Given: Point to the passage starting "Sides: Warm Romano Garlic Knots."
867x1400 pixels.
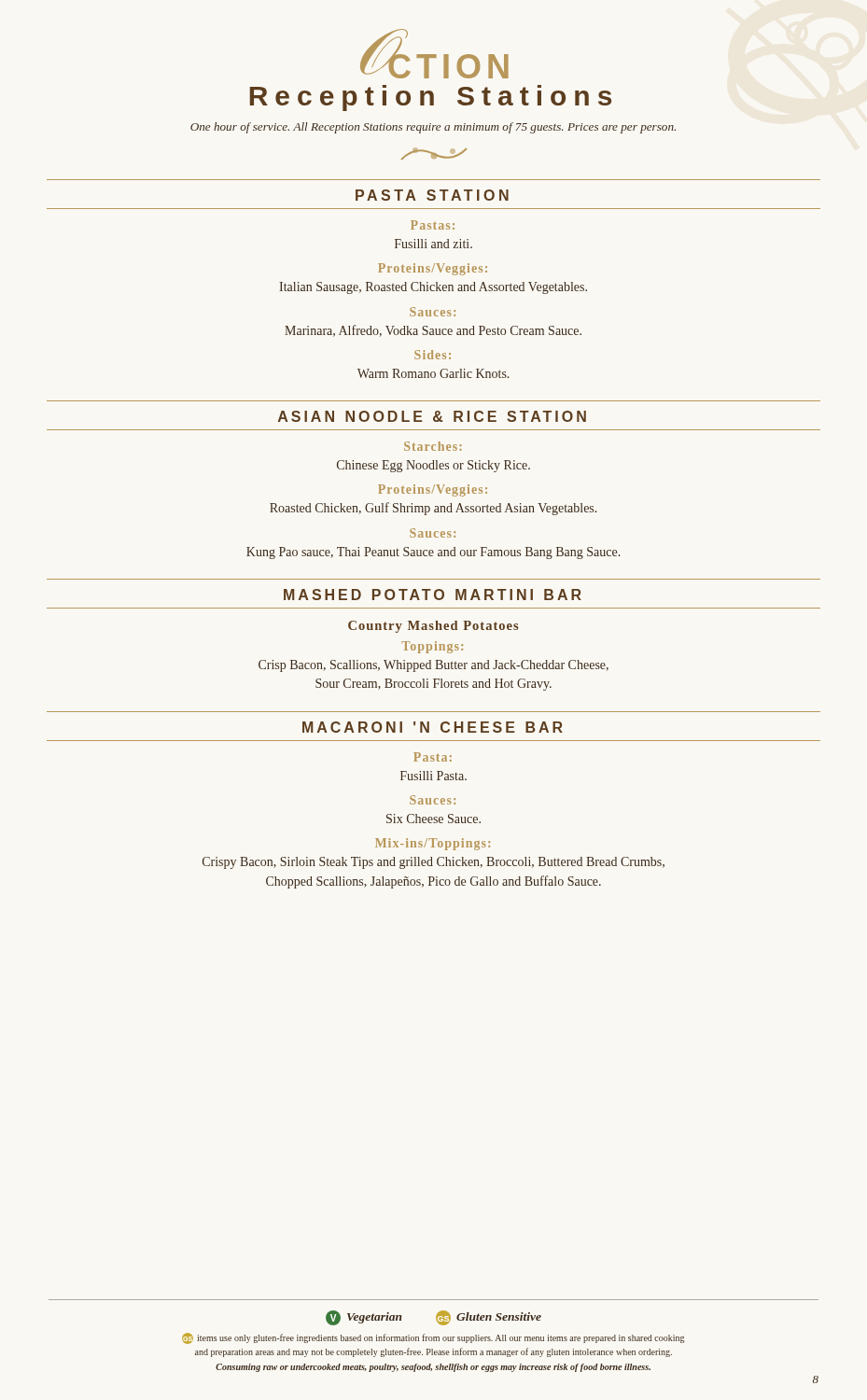Looking at the screenshot, I should (x=434, y=366).
